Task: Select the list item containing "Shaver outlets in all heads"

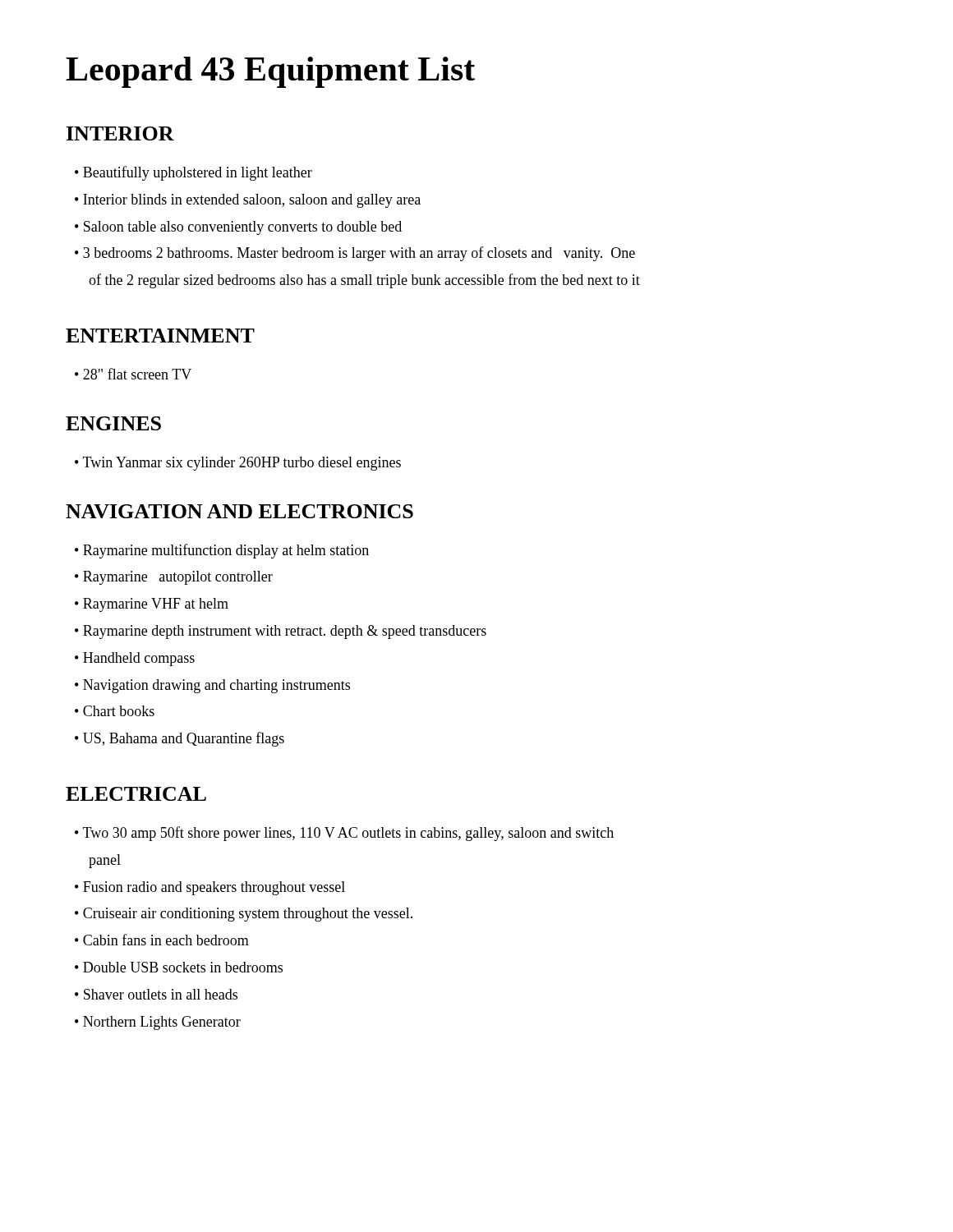Action: pyautogui.click(x=156, y=994)
